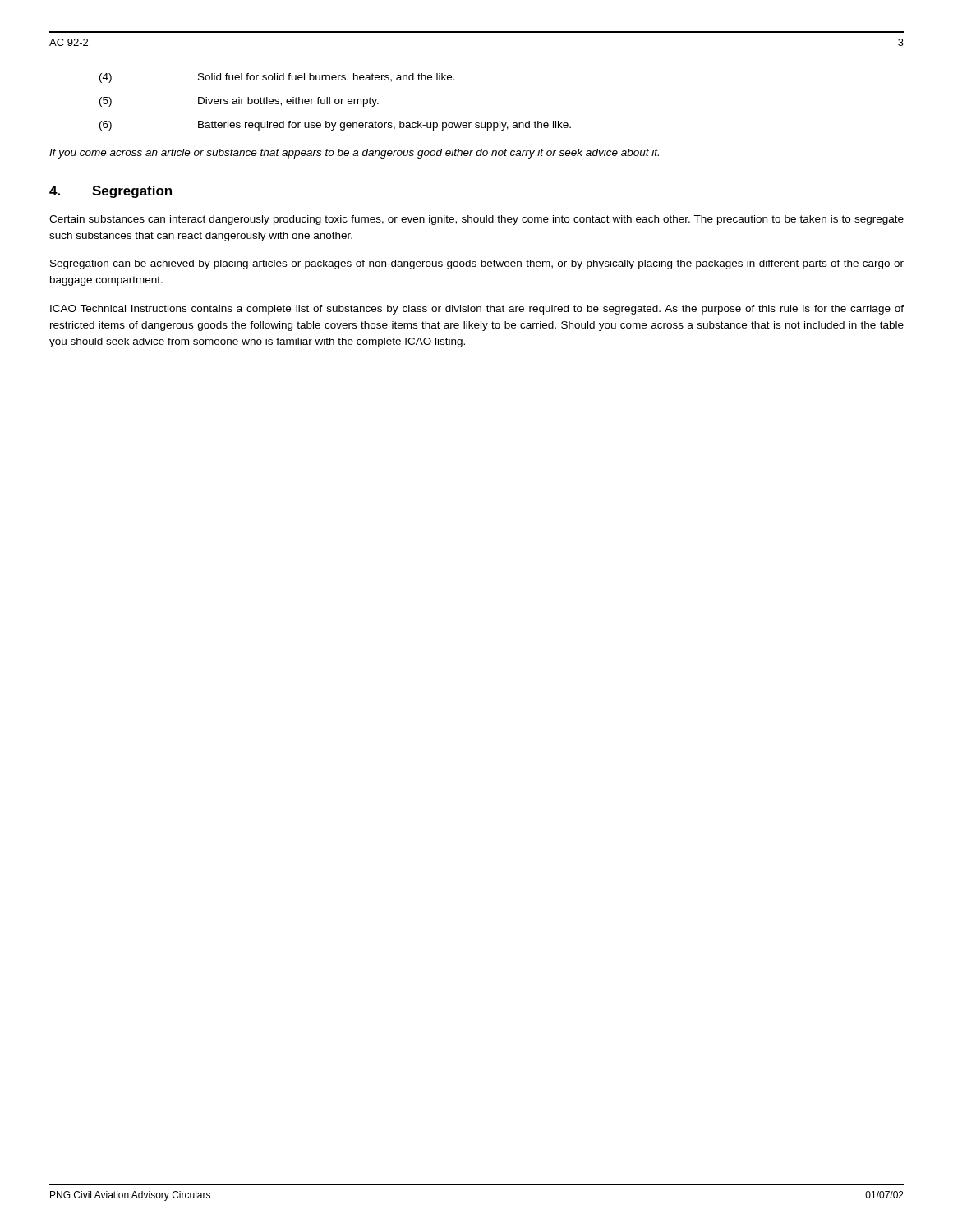
Task: Click on the text block that says "If you come across an article or substance"
Action: [x=355, y=152]
